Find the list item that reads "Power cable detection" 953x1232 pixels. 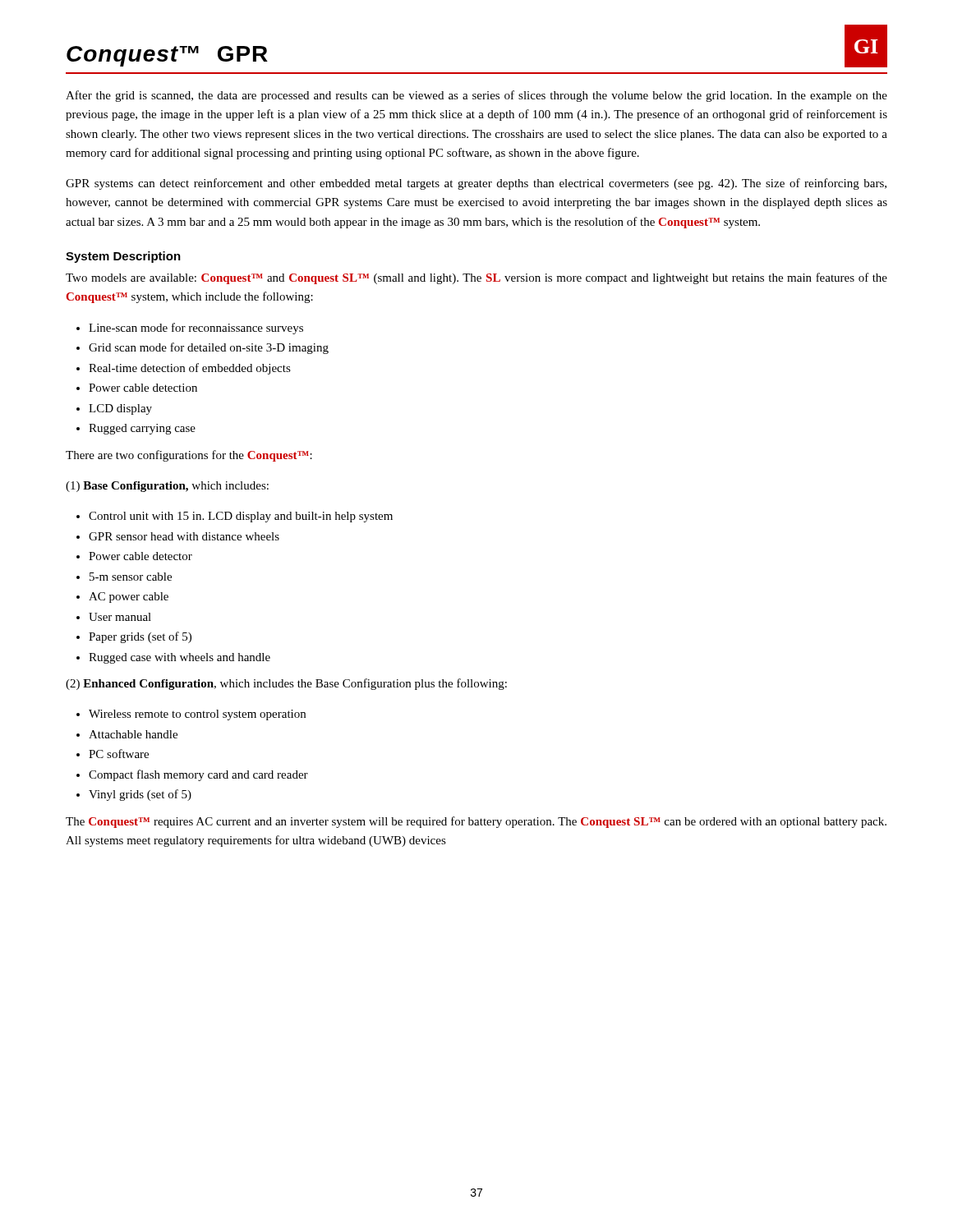(143, 388)
